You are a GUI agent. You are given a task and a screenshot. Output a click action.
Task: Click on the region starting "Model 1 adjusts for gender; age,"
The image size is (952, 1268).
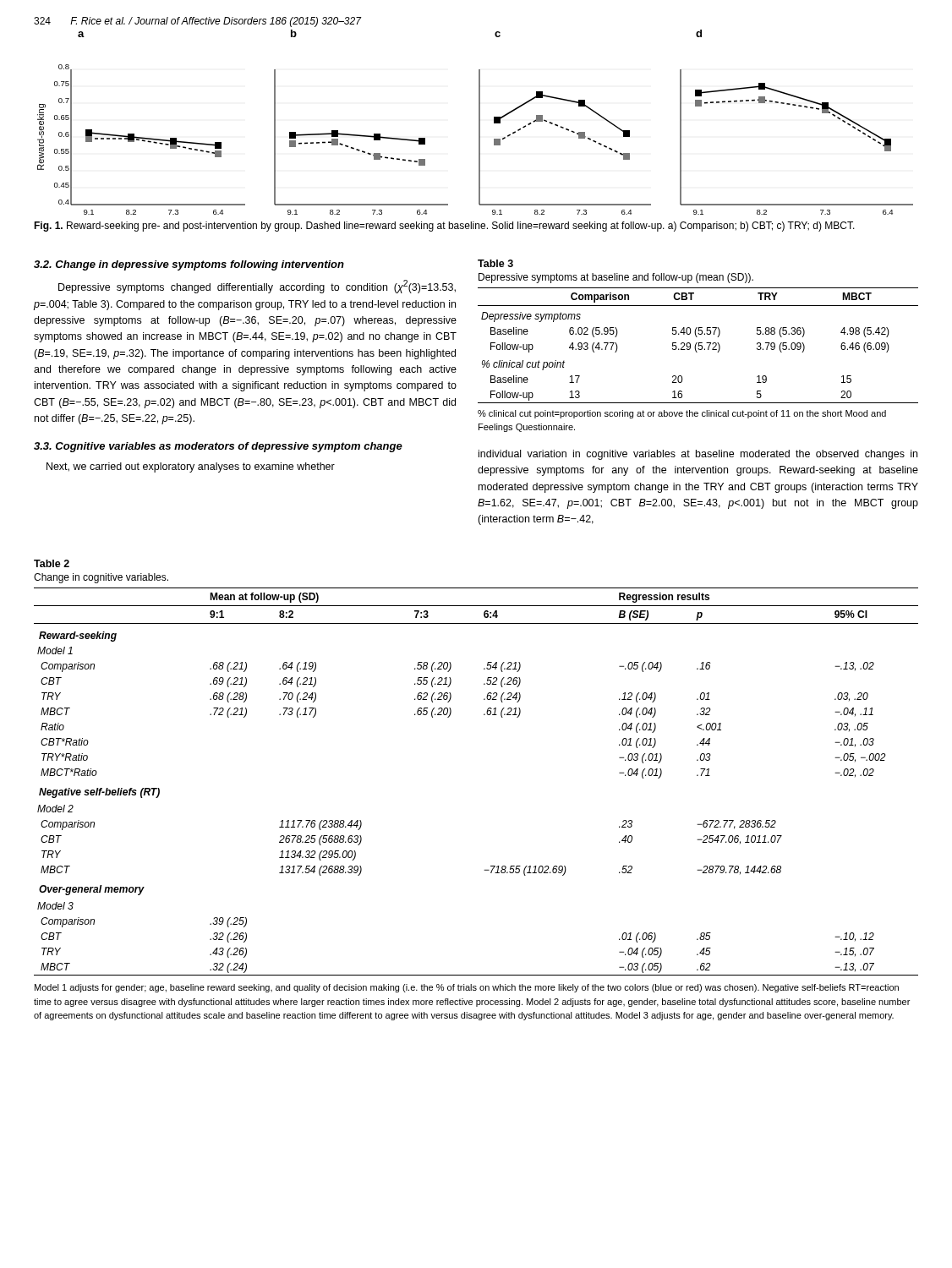click(472, 1001)
